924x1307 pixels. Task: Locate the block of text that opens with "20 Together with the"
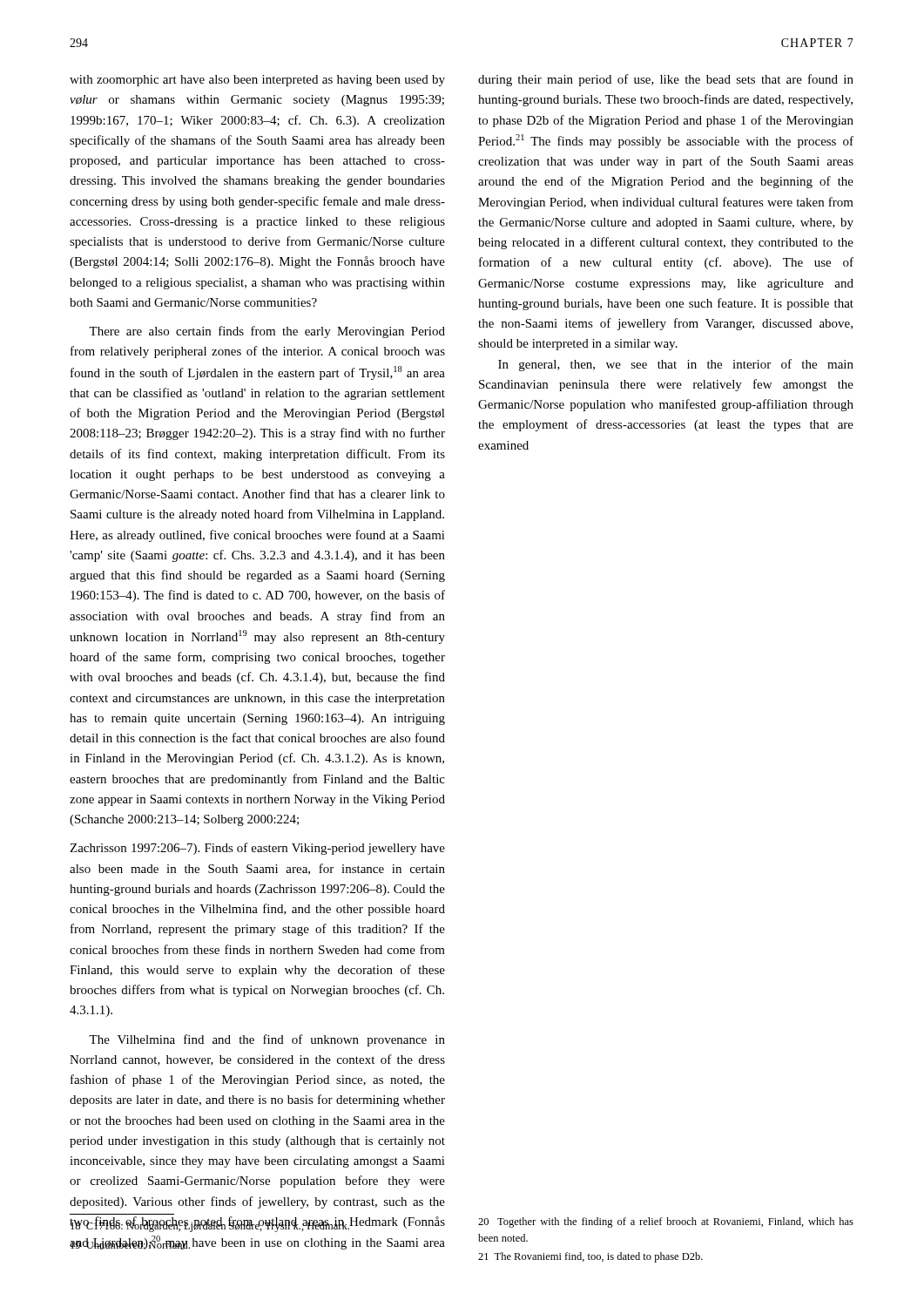[666, 1230]
